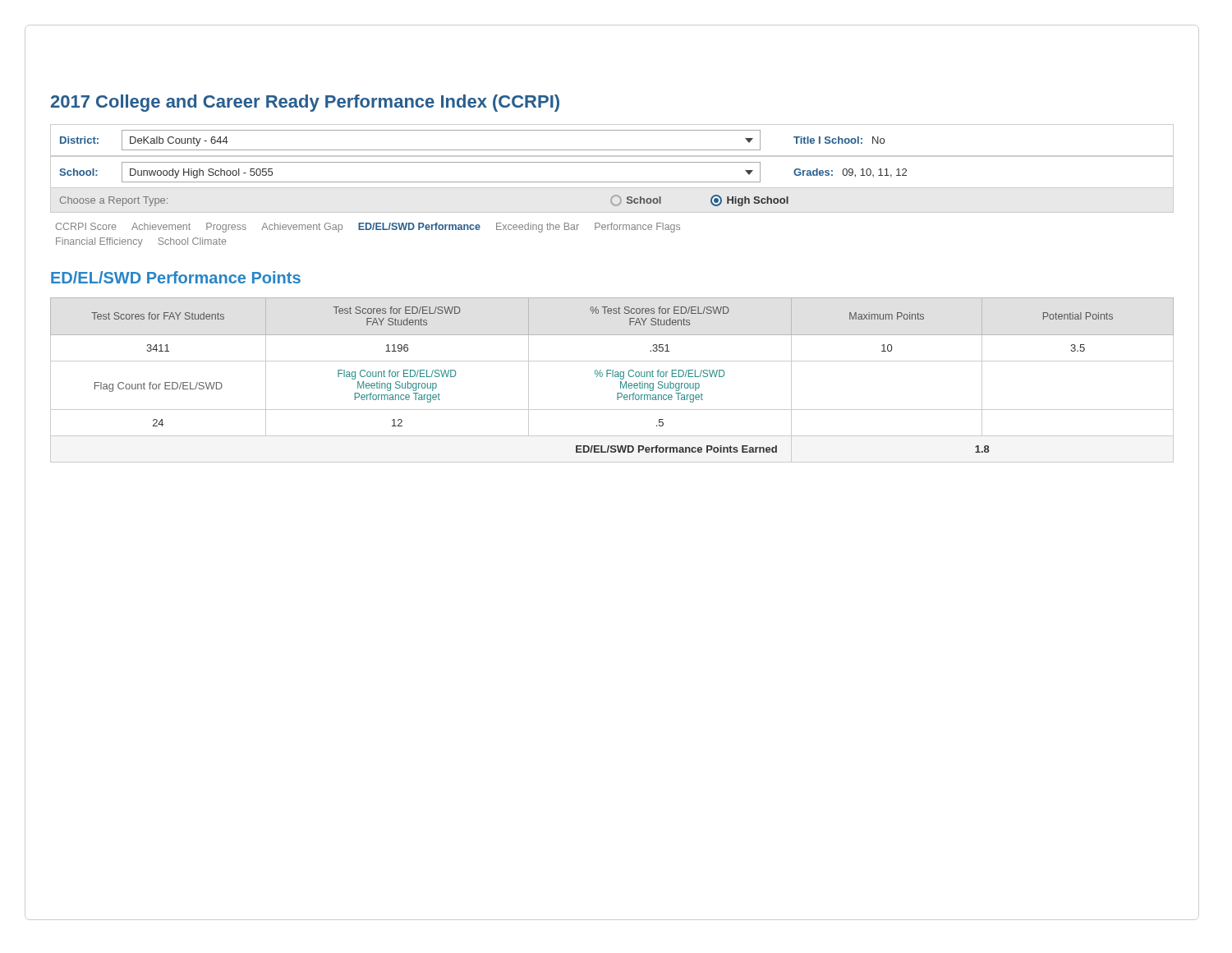Image resolution: width=1232 pixels, height=953 pixels.
Task: Click on the title that reads "2017 College and Career Ready Performance Index"
Action: click(305, 102)
